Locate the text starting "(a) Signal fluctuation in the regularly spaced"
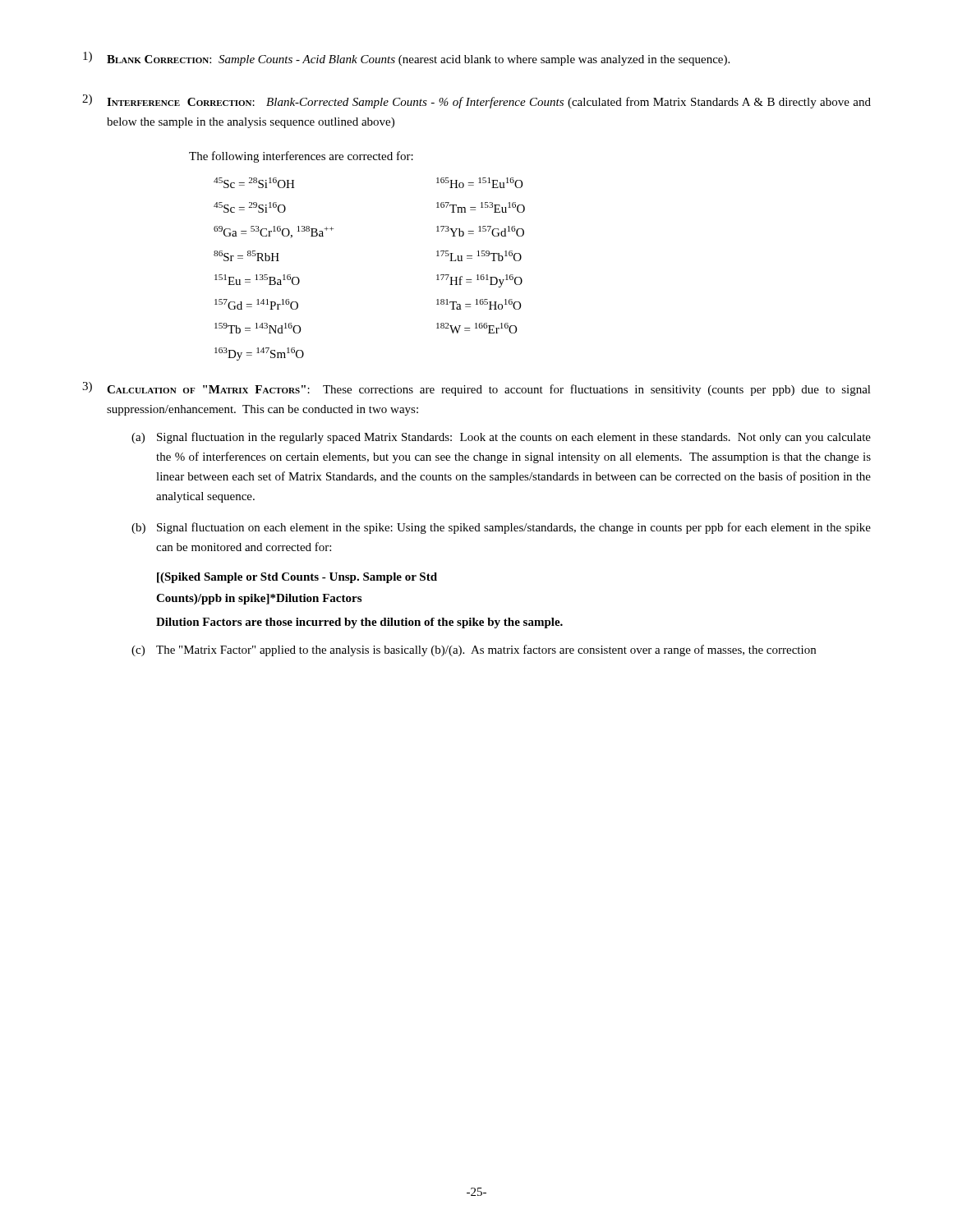The width and height of the screenshot is (953, 1232). pos(501,467)
